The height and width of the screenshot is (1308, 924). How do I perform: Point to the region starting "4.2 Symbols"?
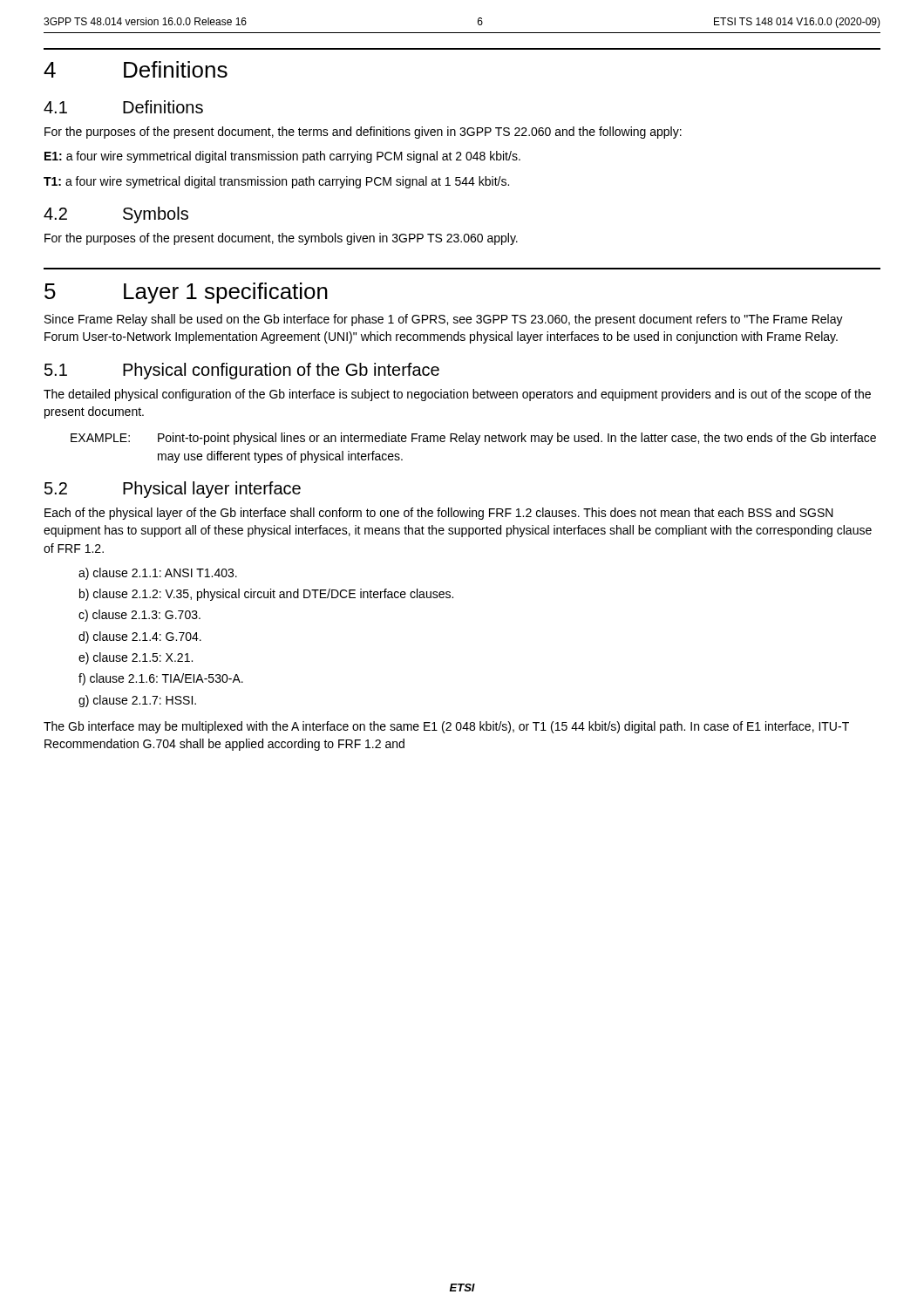(x=116, y=214)
